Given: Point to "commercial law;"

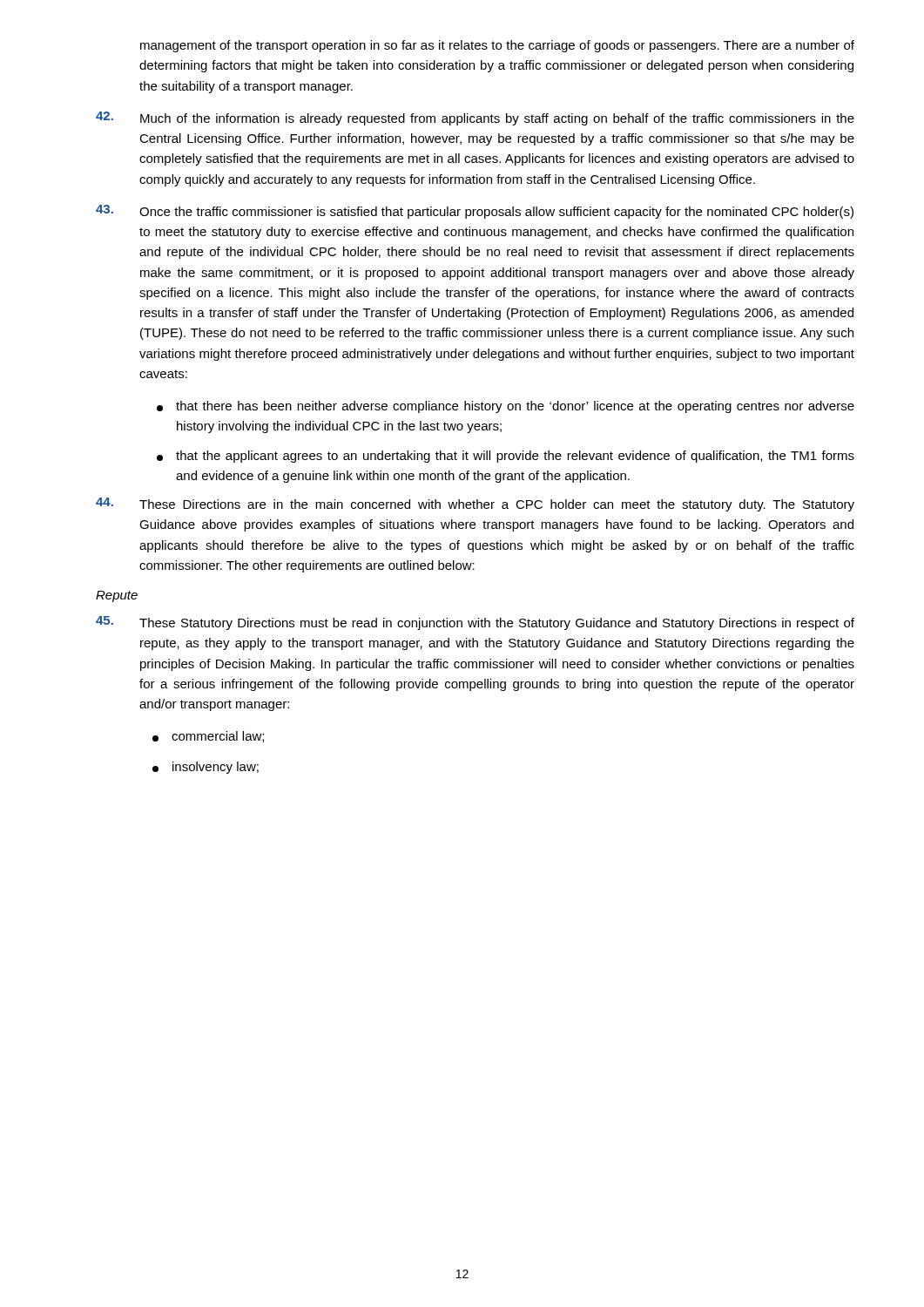Looking at the screenshot, I should 208,737.
